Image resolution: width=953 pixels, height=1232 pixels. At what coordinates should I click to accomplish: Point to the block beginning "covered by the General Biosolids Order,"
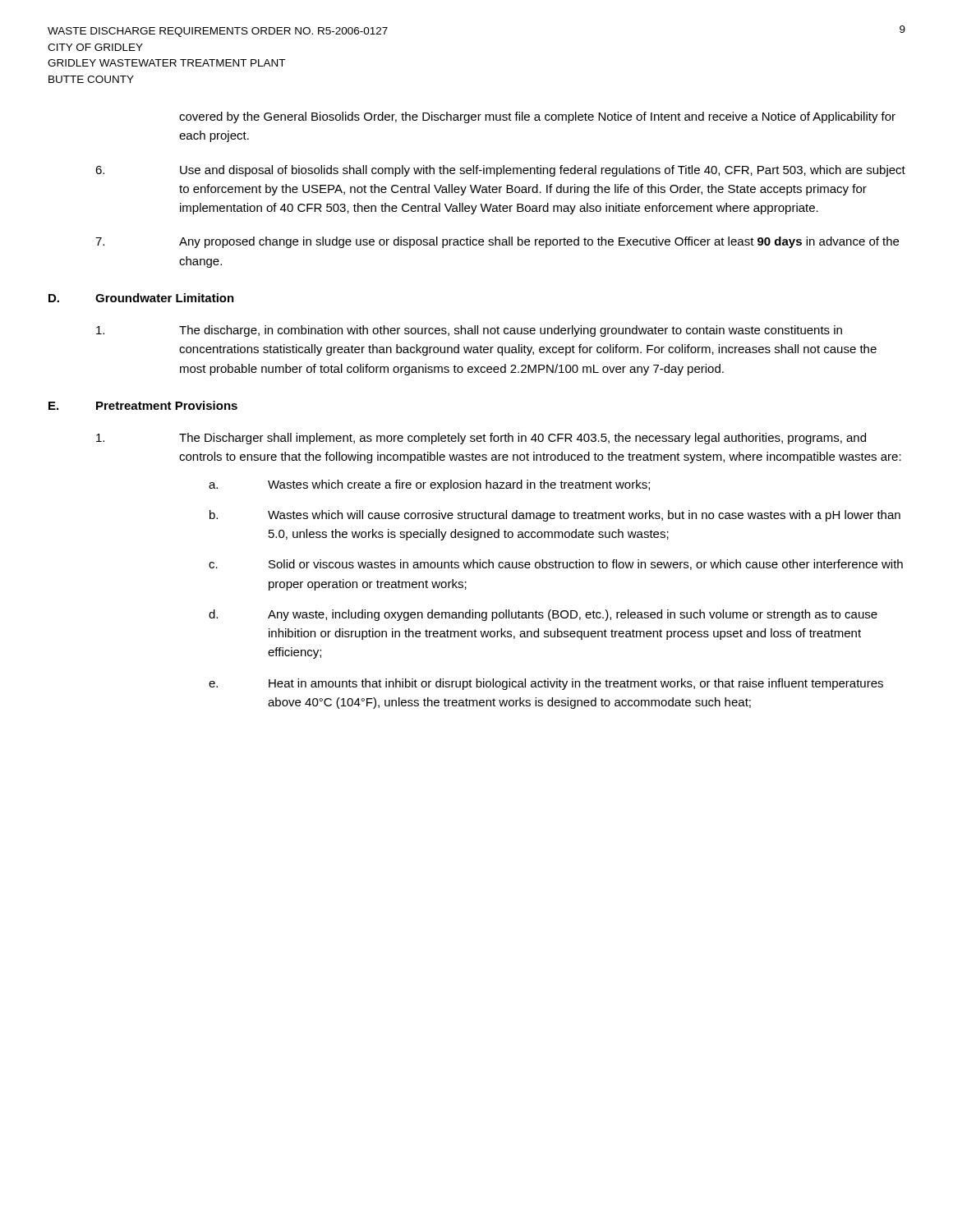point(537,126)
